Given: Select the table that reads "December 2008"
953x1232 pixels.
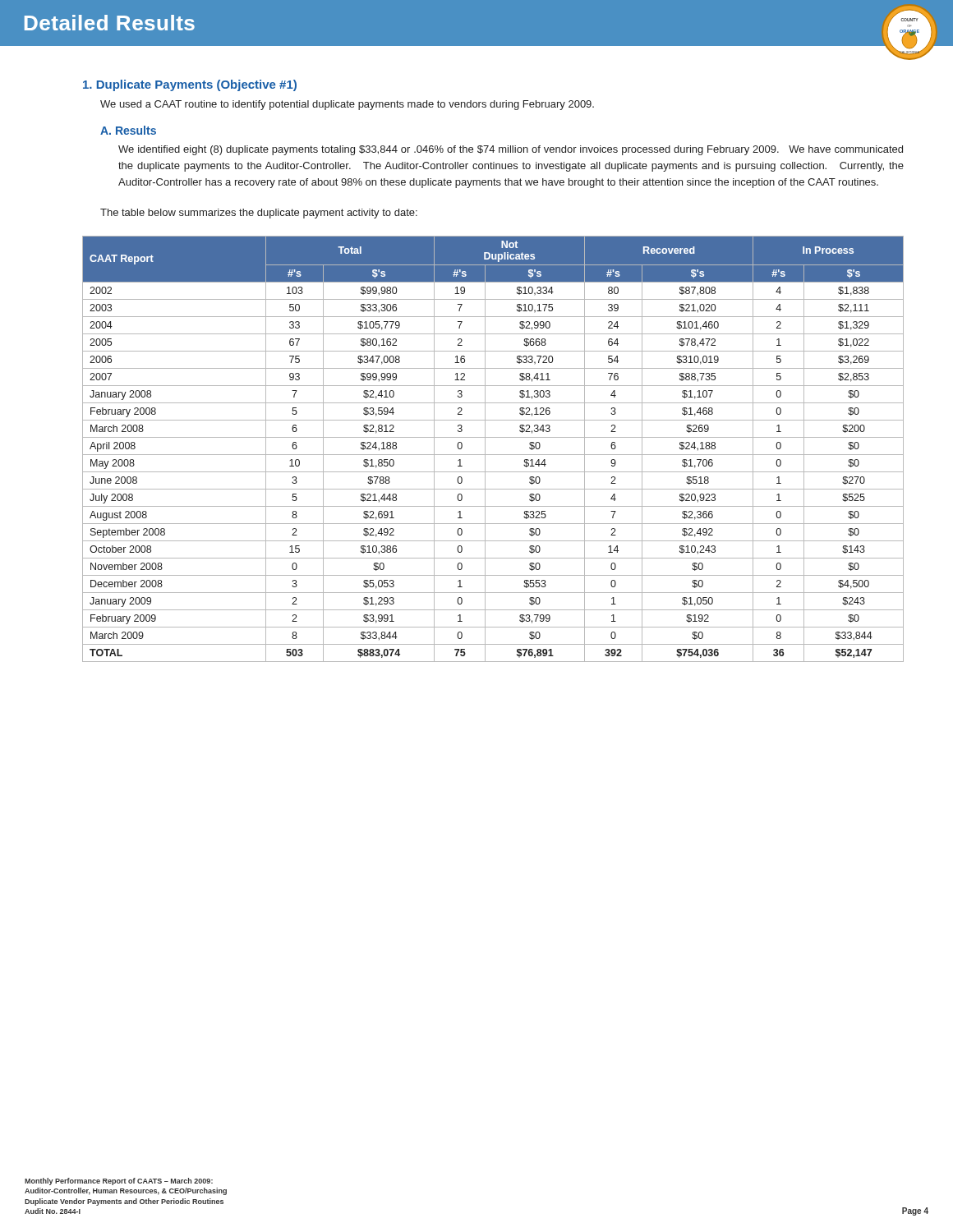Looking at the screenshot, I should tap(493, 449).
